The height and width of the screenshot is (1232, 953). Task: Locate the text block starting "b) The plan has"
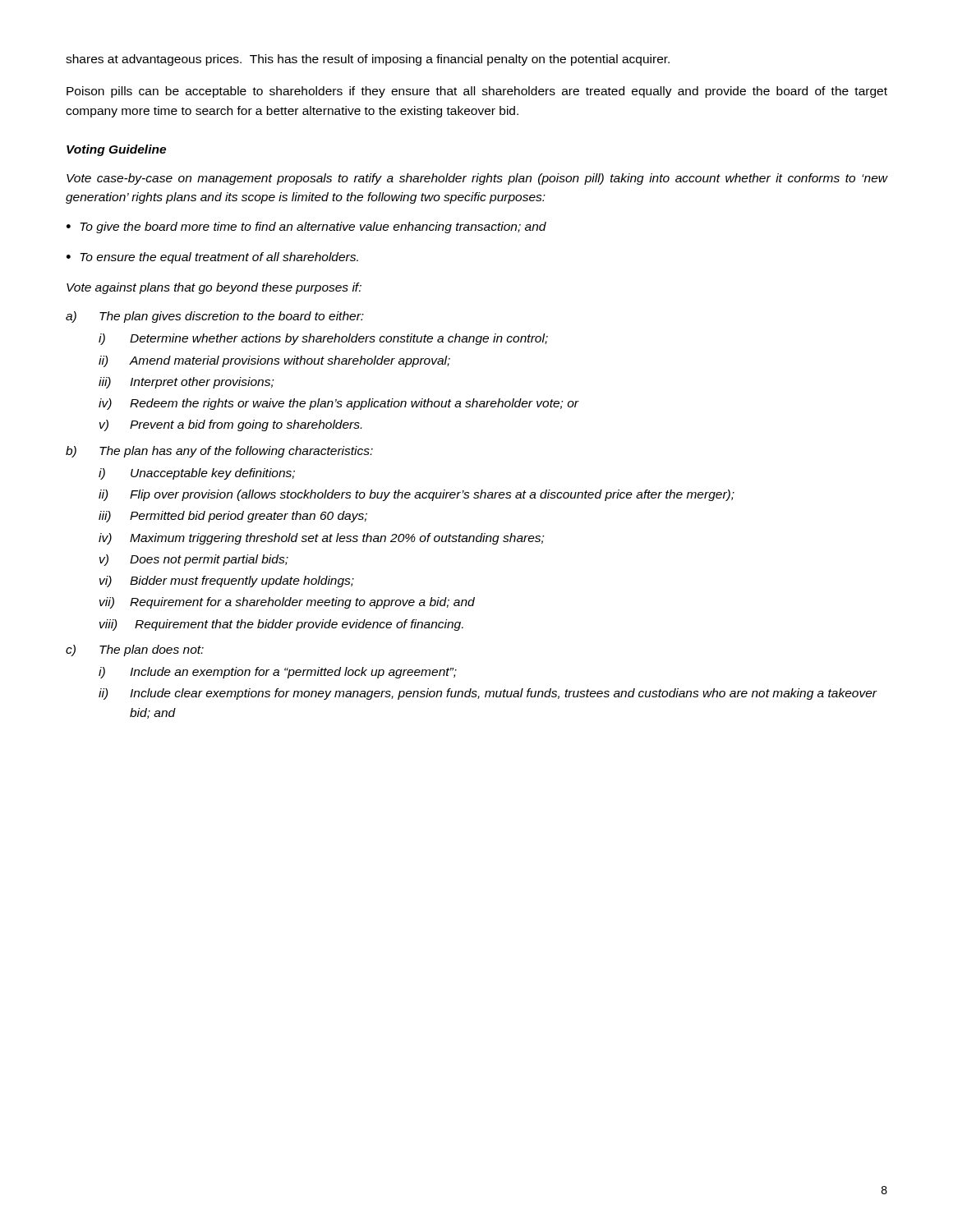tap(476, 537)
